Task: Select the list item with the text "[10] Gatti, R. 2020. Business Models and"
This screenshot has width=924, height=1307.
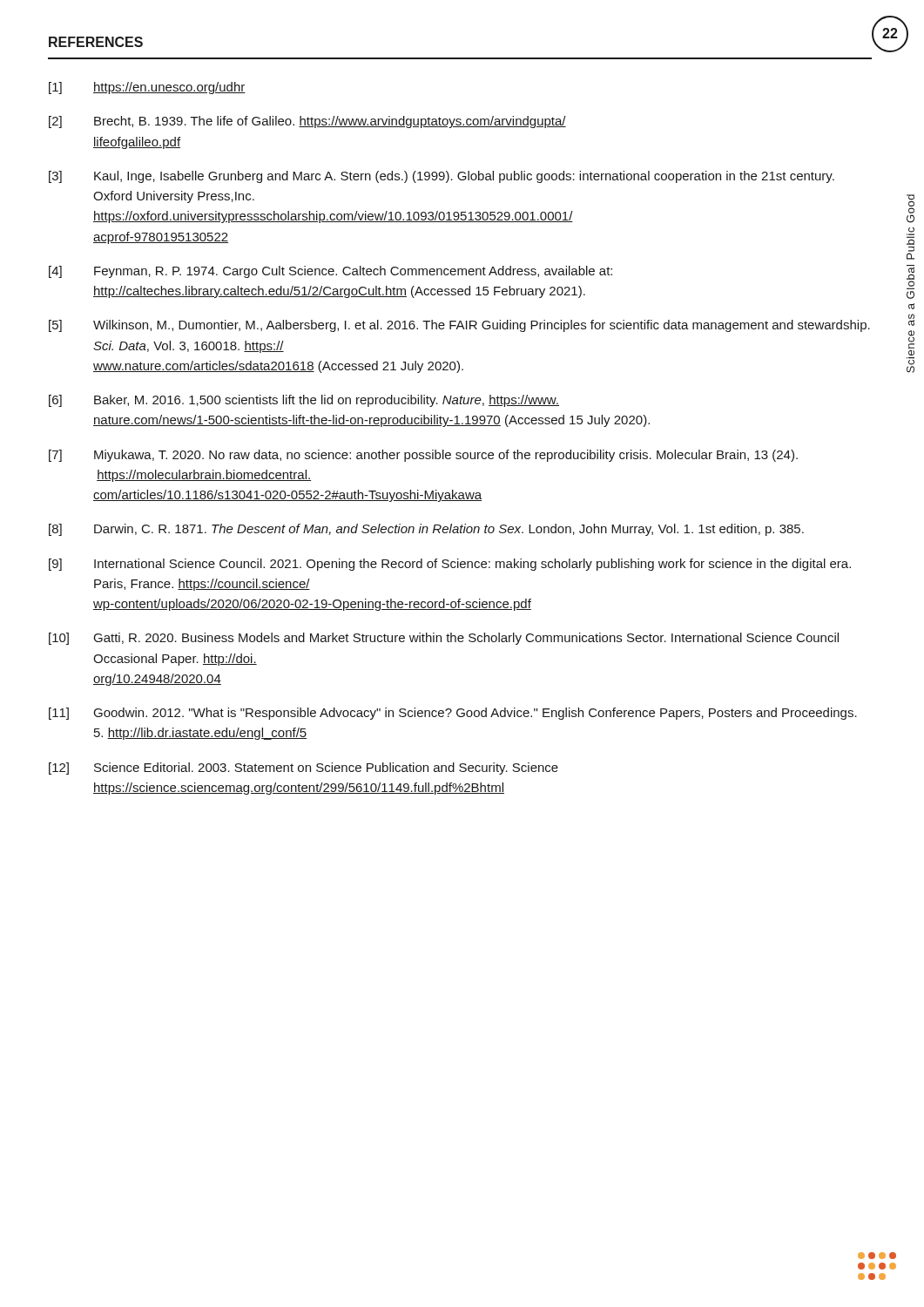Action: click(x=444, y=639)
